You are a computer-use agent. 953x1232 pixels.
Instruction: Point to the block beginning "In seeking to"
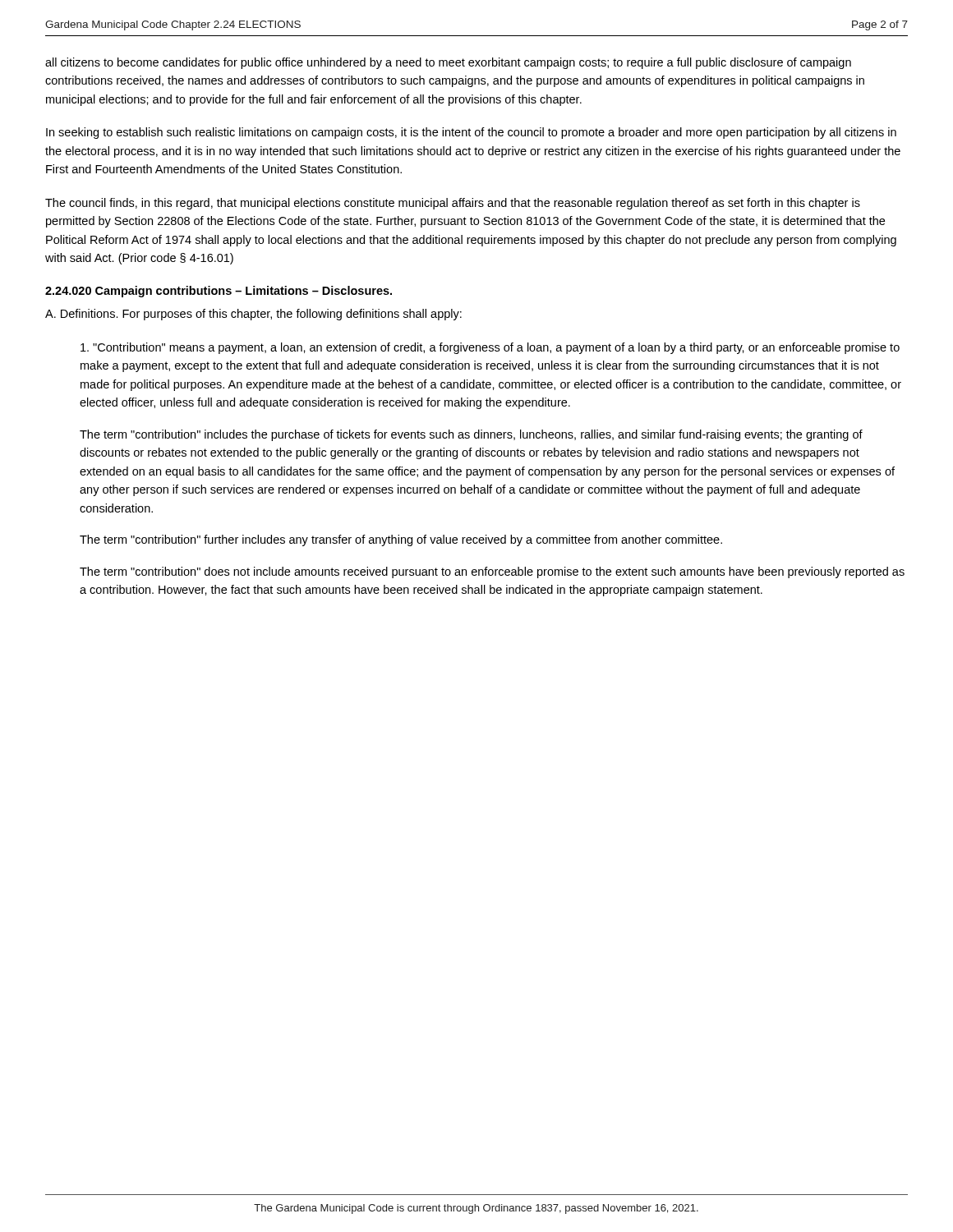click(473, 151)
